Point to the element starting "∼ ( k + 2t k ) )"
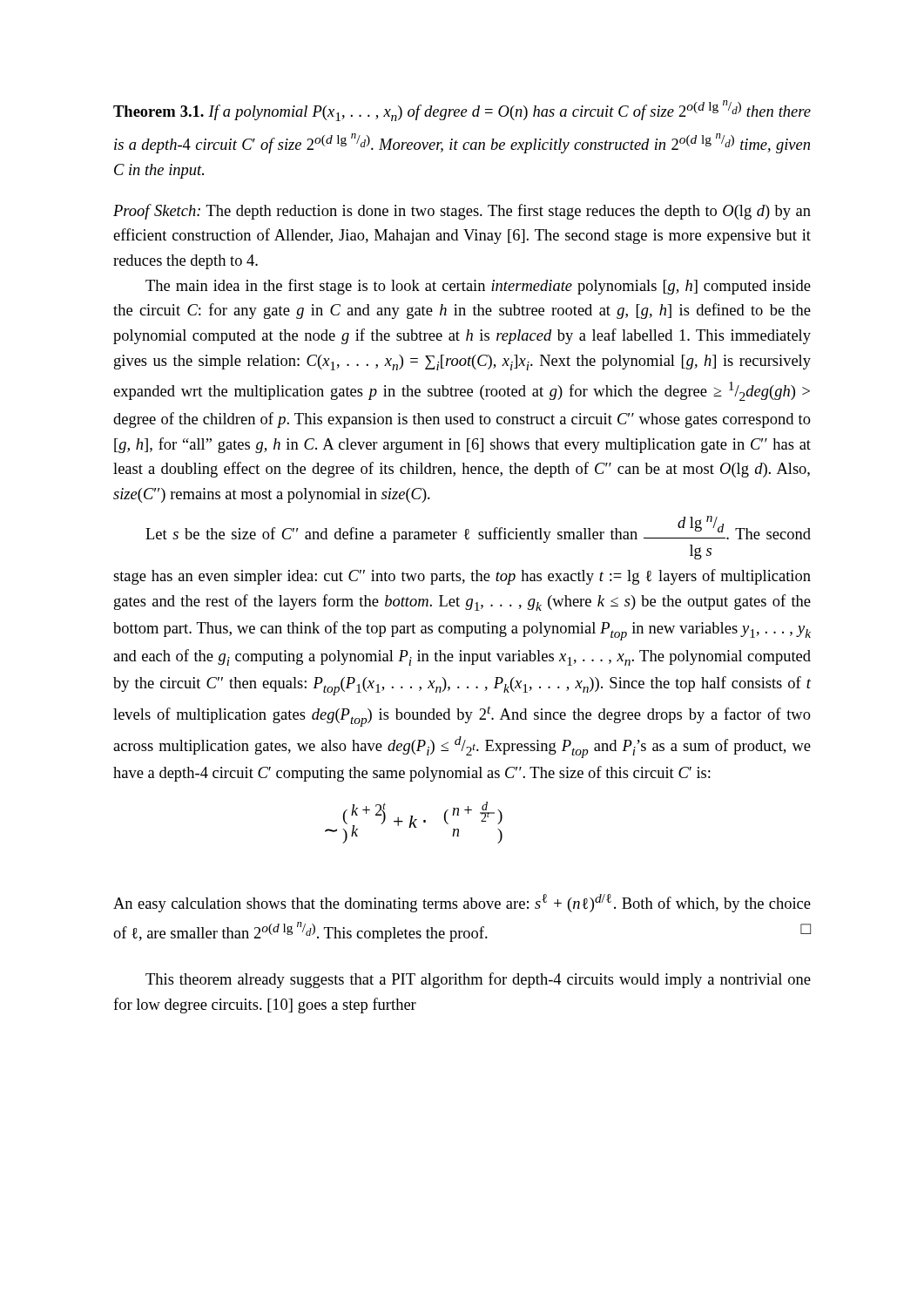The height and width of the screenshot is (1307, 924). click(462, 833)
